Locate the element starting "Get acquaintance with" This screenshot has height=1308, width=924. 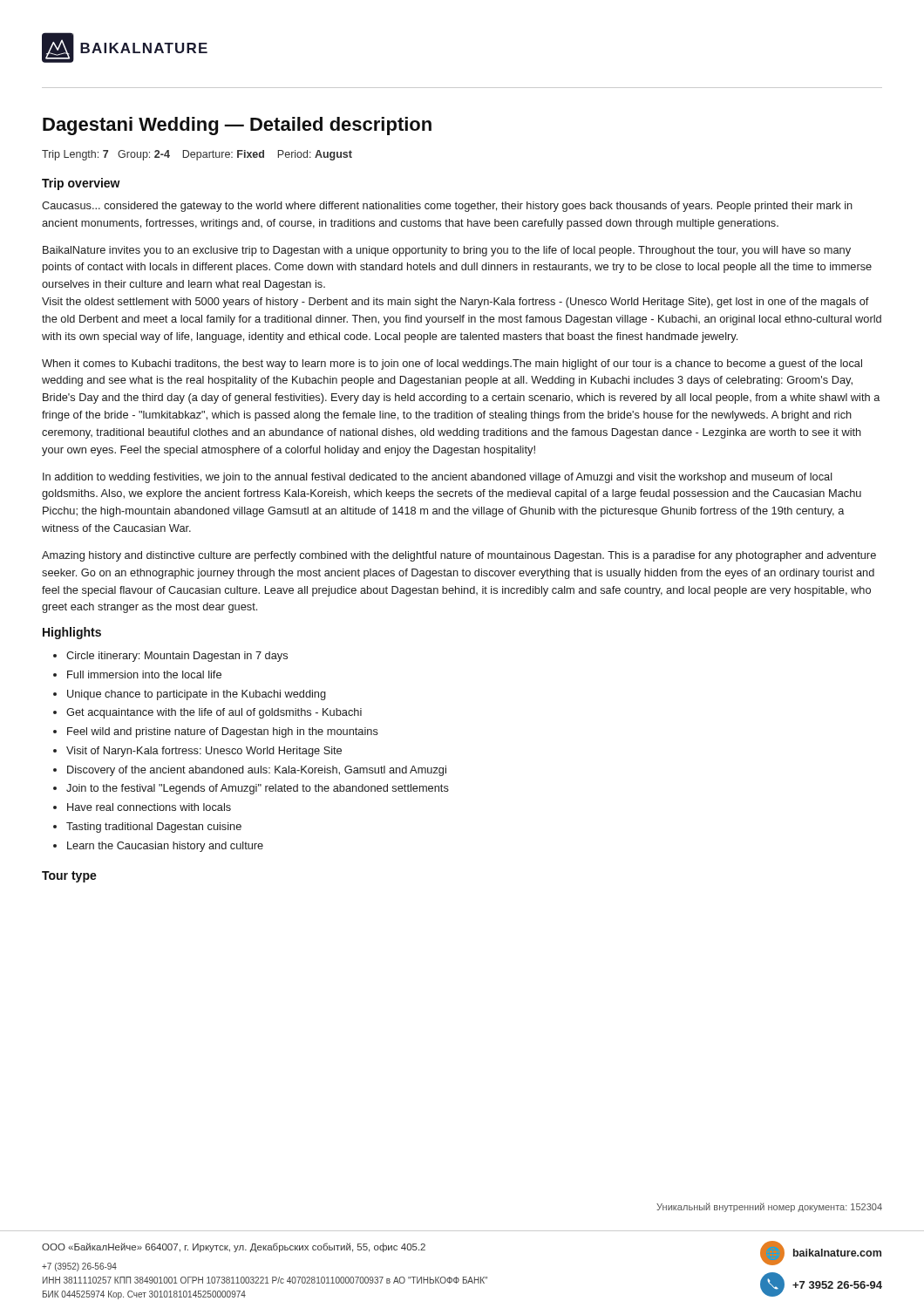tap(214, 712)
